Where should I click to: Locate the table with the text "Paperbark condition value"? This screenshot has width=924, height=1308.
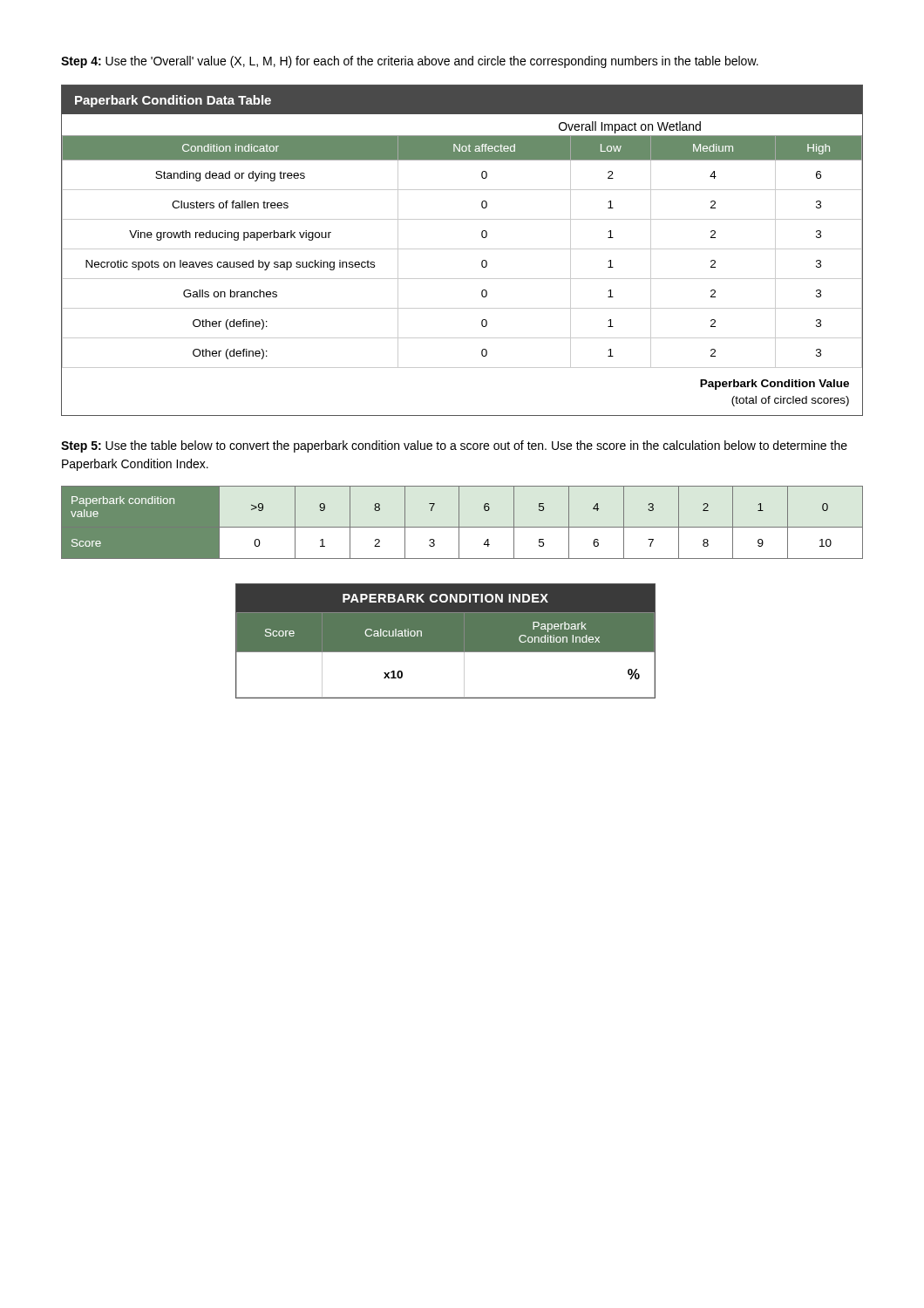coord(462,522)
